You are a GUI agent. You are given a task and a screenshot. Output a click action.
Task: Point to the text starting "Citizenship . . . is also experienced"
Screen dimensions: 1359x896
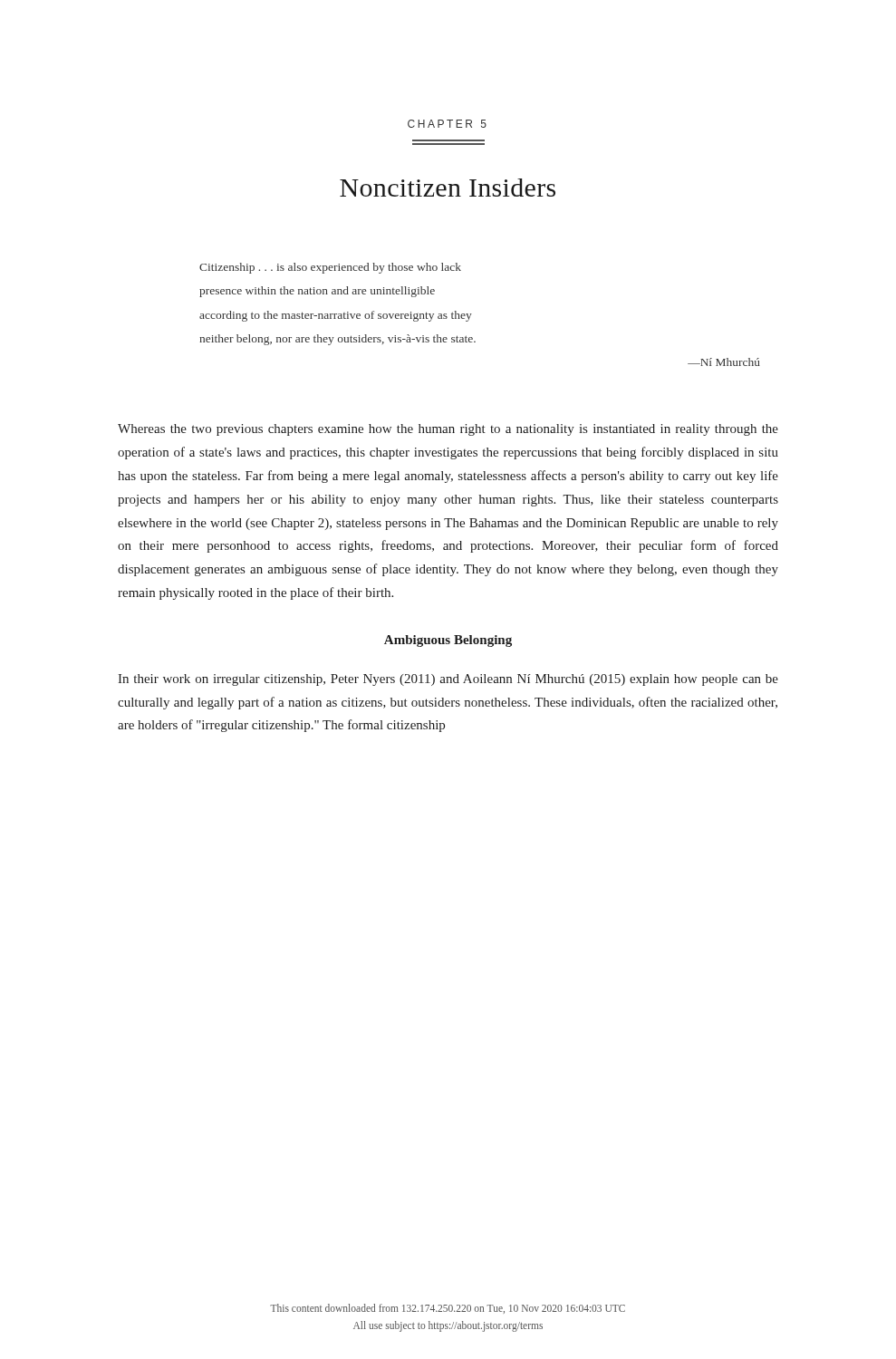click(x=330, y=268)
